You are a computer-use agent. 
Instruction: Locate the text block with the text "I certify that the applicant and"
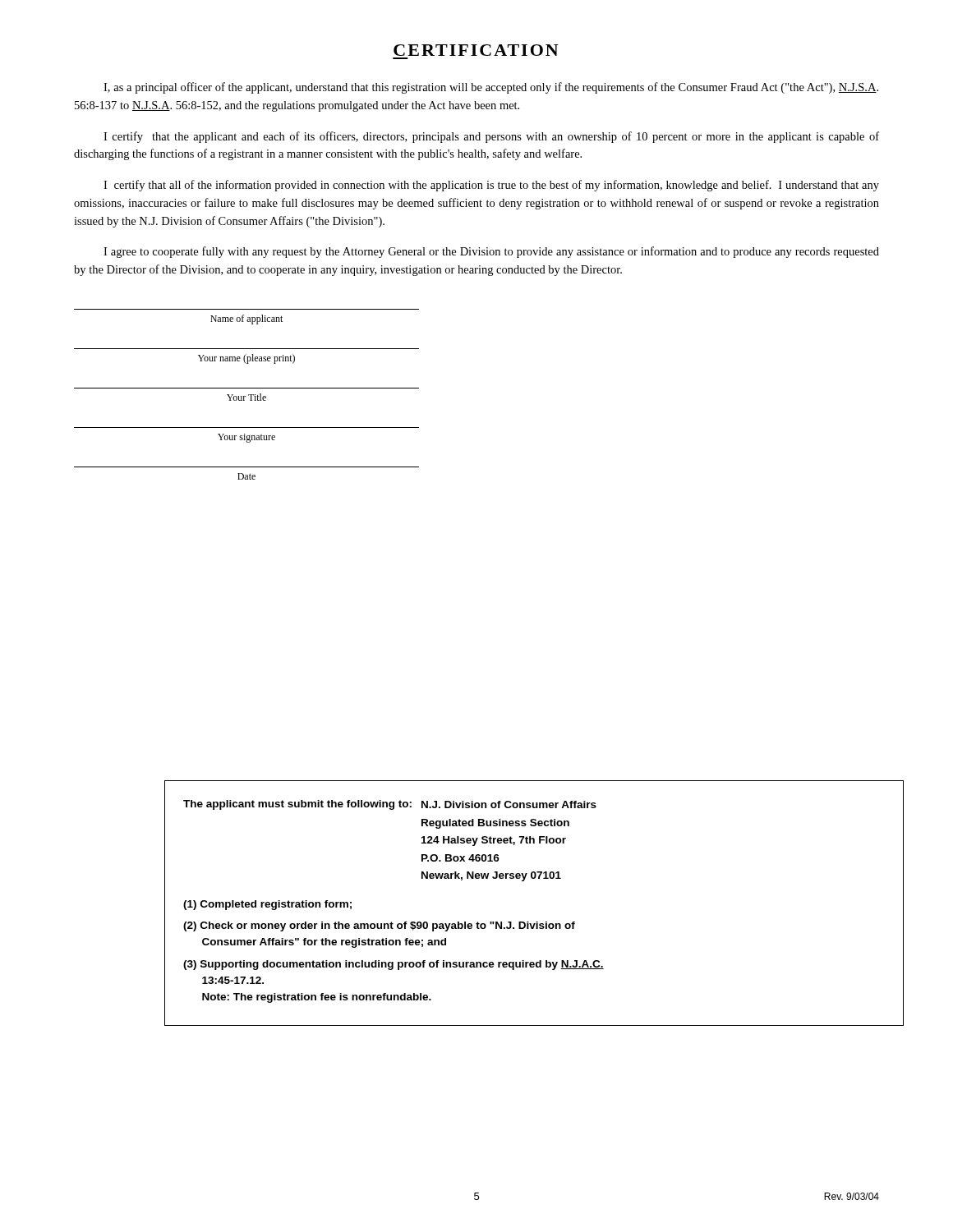(x=476, y=145)
